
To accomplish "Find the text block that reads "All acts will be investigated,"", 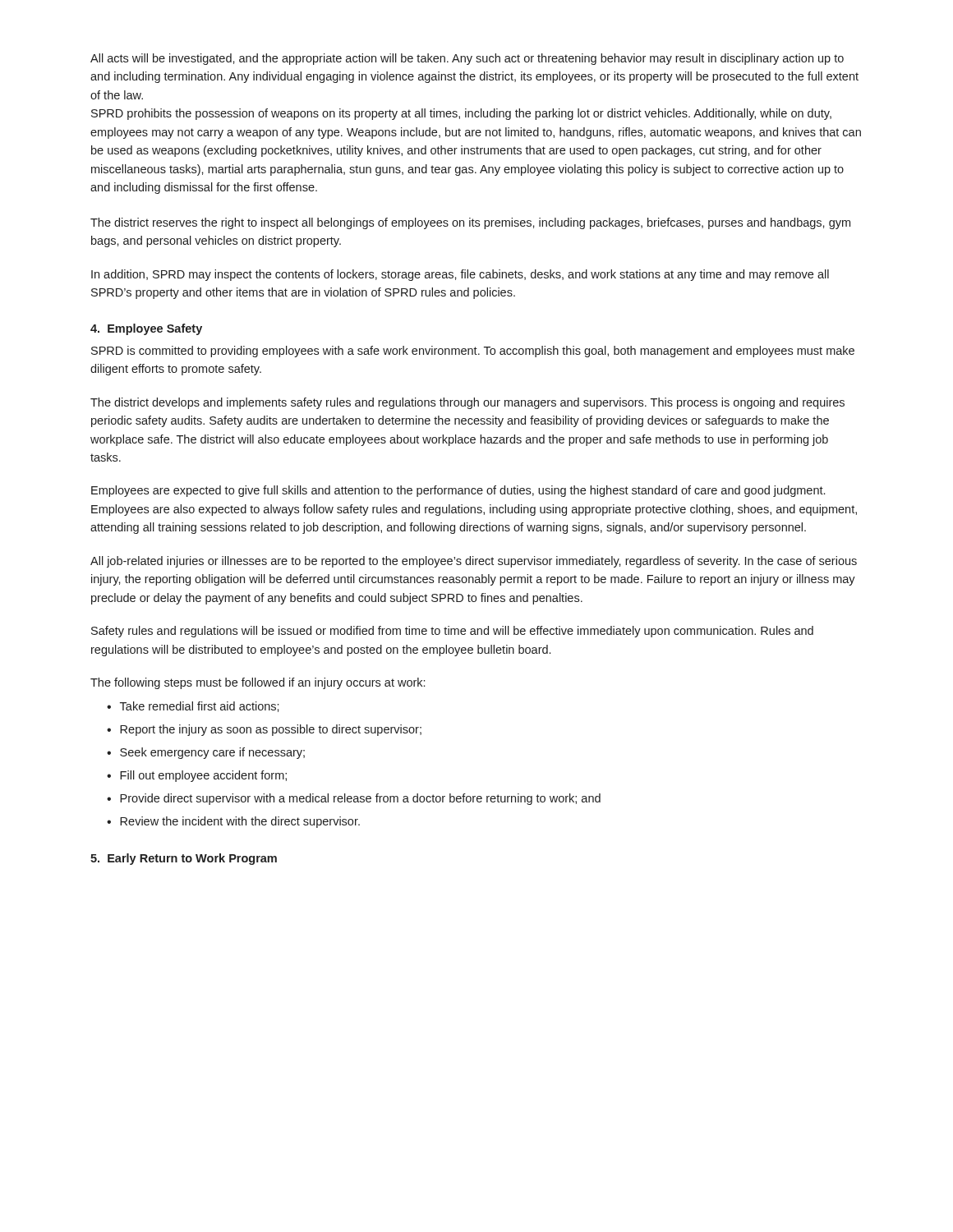I will click(476, 123).
